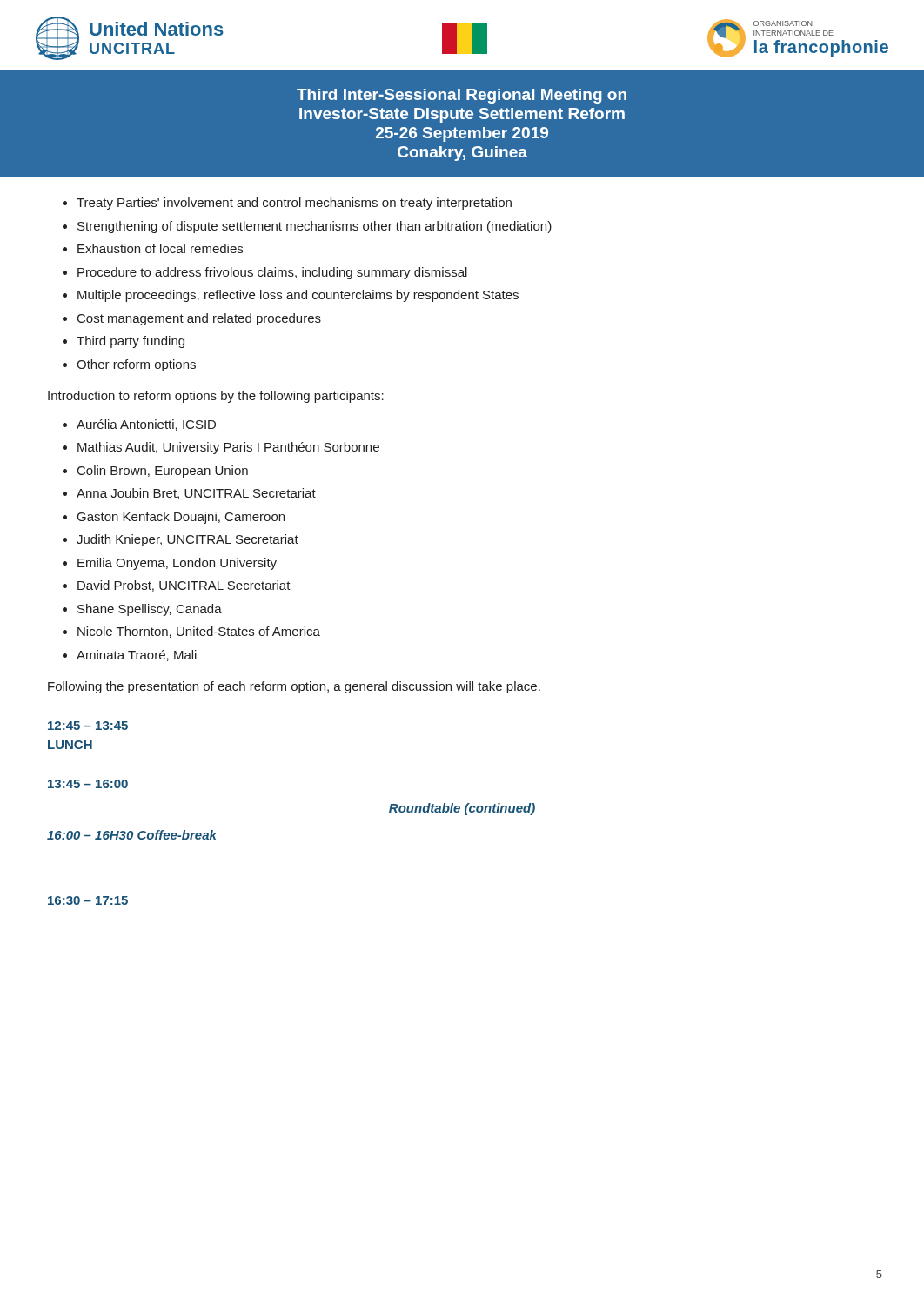Viewport: 924px width, 1305px height.
Task: Find the text starting "Gaston Kenfack Douajni, Cameroon"
Action: click(181, 516)
